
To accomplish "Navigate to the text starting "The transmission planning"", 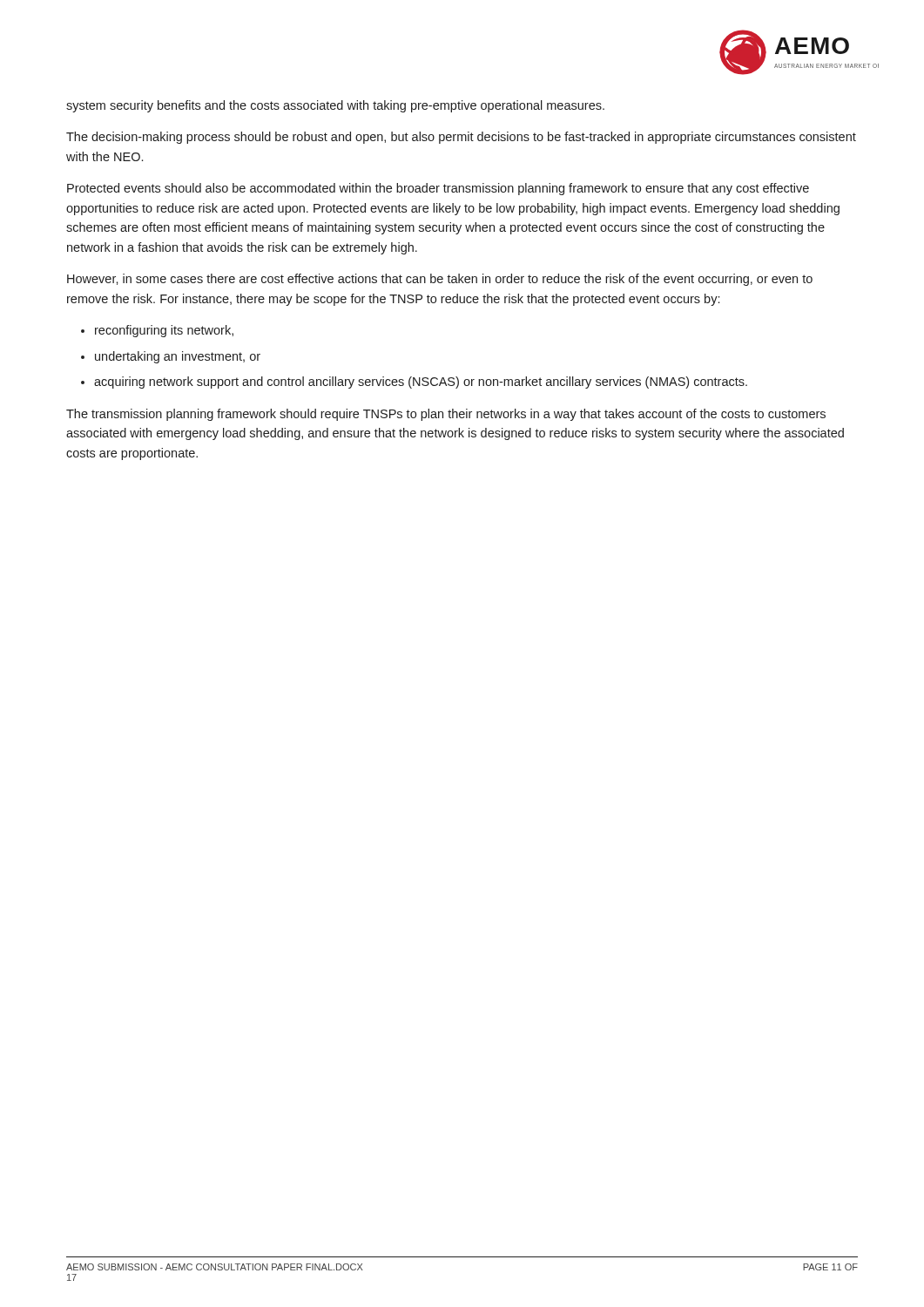I will tap(455, 433).
